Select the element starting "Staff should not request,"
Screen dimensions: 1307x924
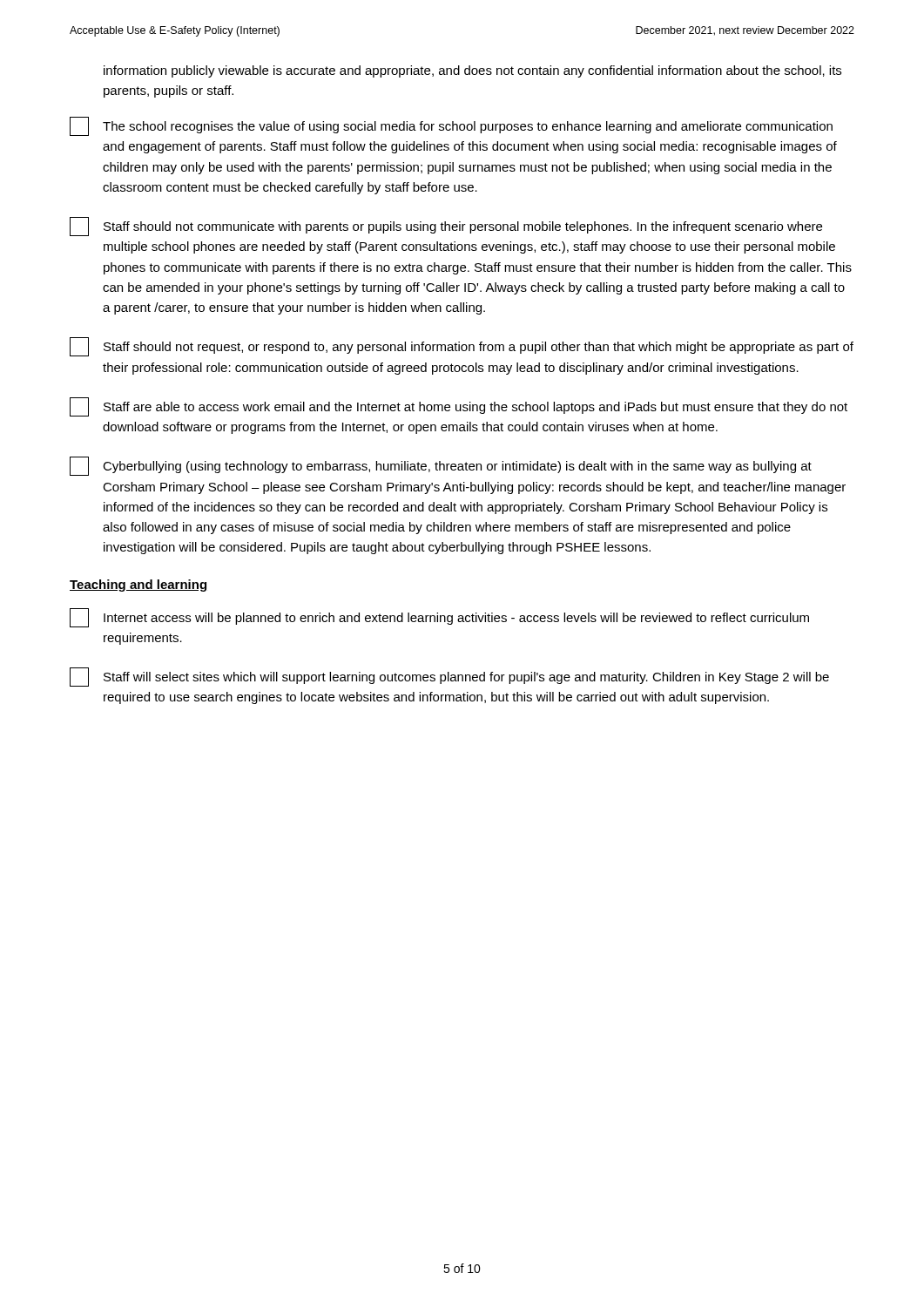pos(462,357)
